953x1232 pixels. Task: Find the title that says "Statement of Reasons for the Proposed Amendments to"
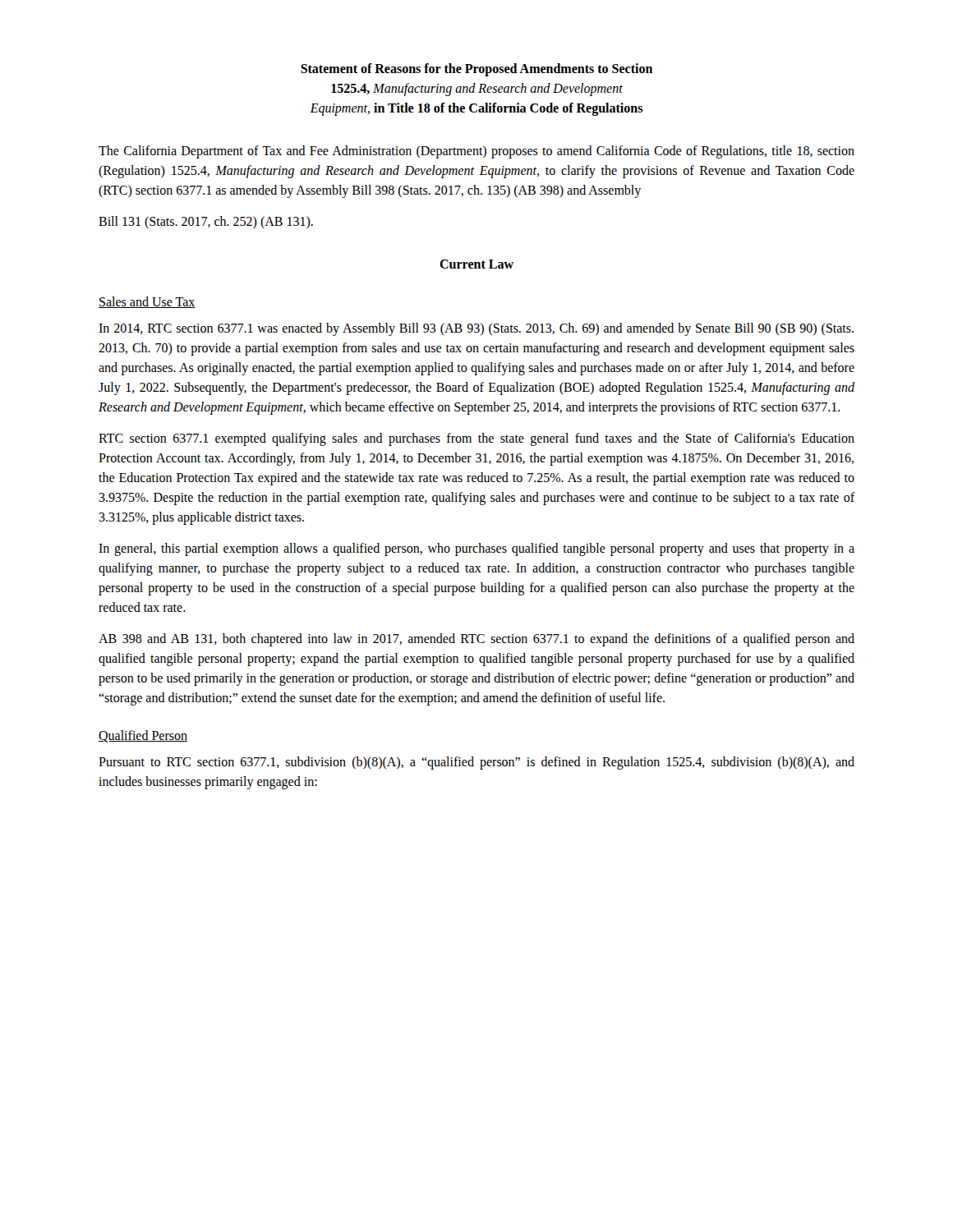[x=476, y=88]
